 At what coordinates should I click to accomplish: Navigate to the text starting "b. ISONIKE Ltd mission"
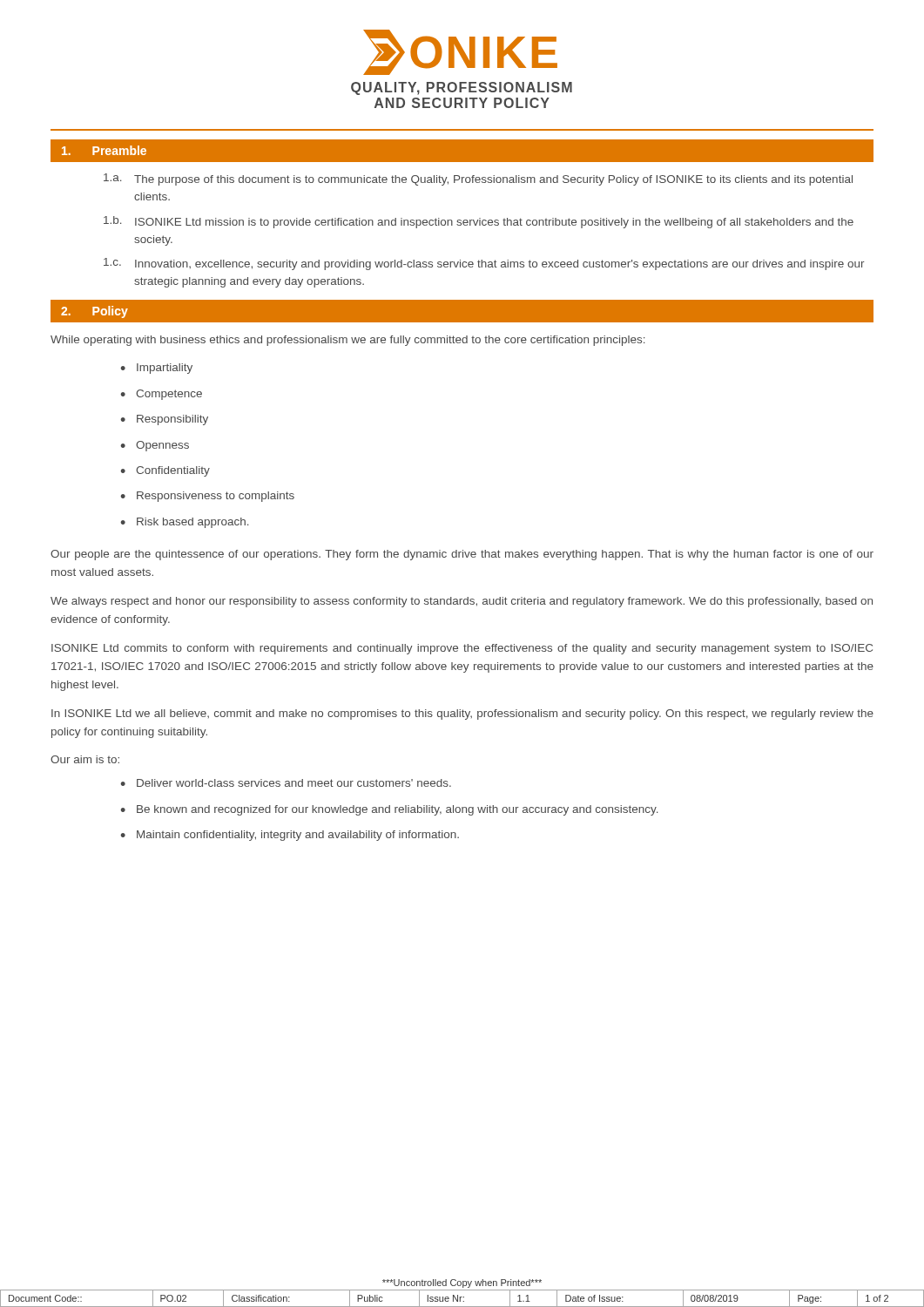tap(488, 231)
